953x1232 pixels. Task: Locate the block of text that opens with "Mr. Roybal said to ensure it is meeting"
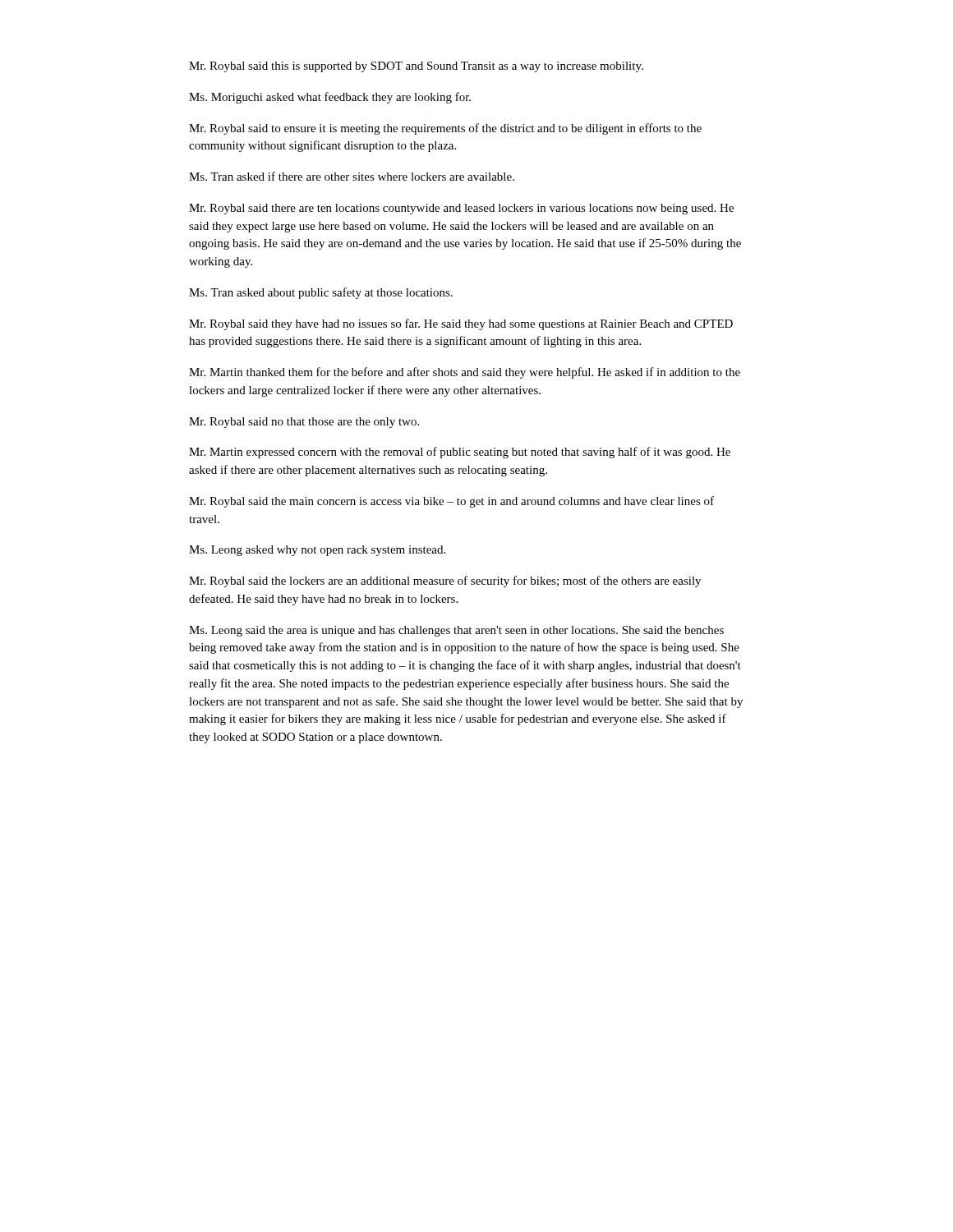pos(445,137)
